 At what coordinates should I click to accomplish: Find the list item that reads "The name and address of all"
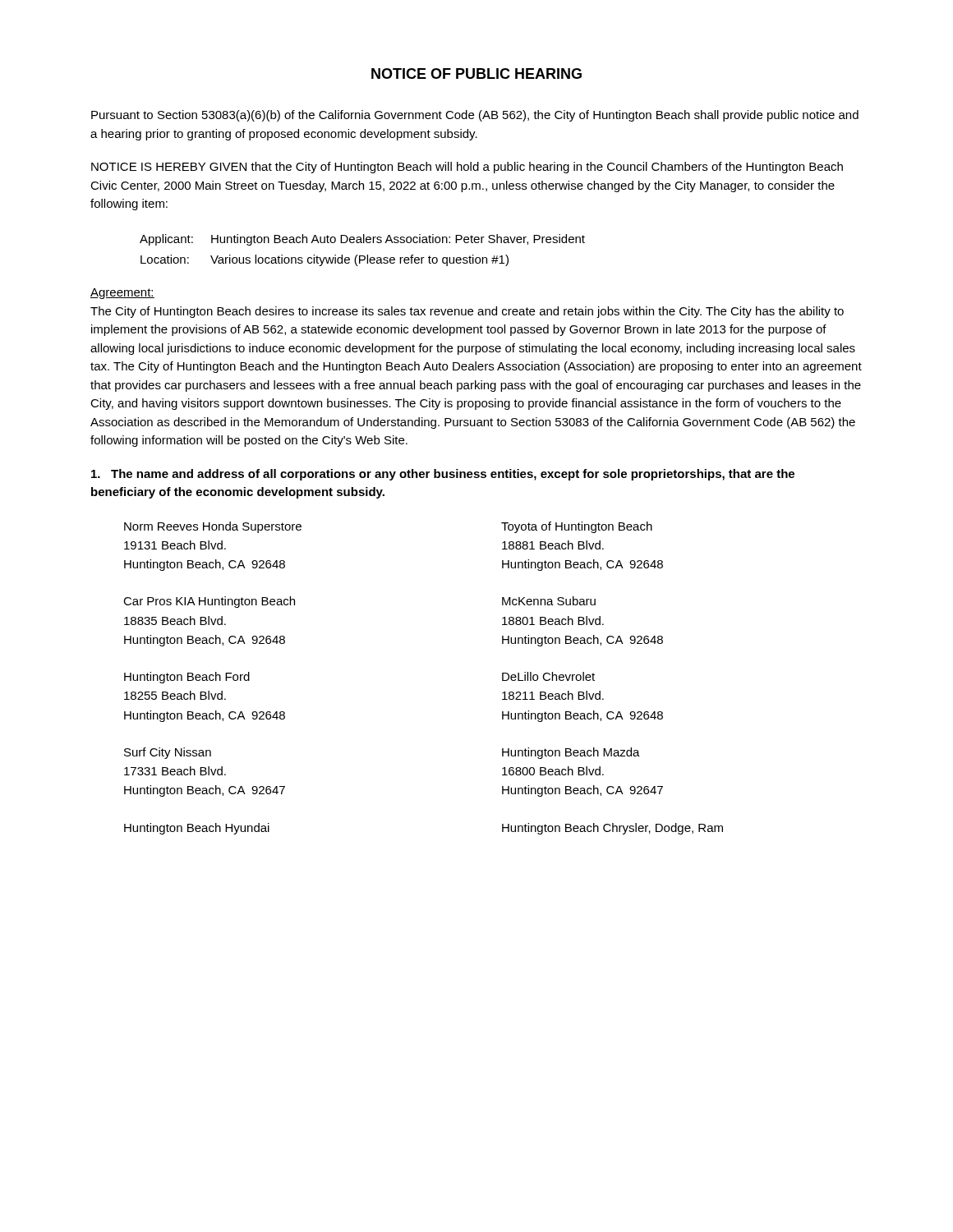443,475
